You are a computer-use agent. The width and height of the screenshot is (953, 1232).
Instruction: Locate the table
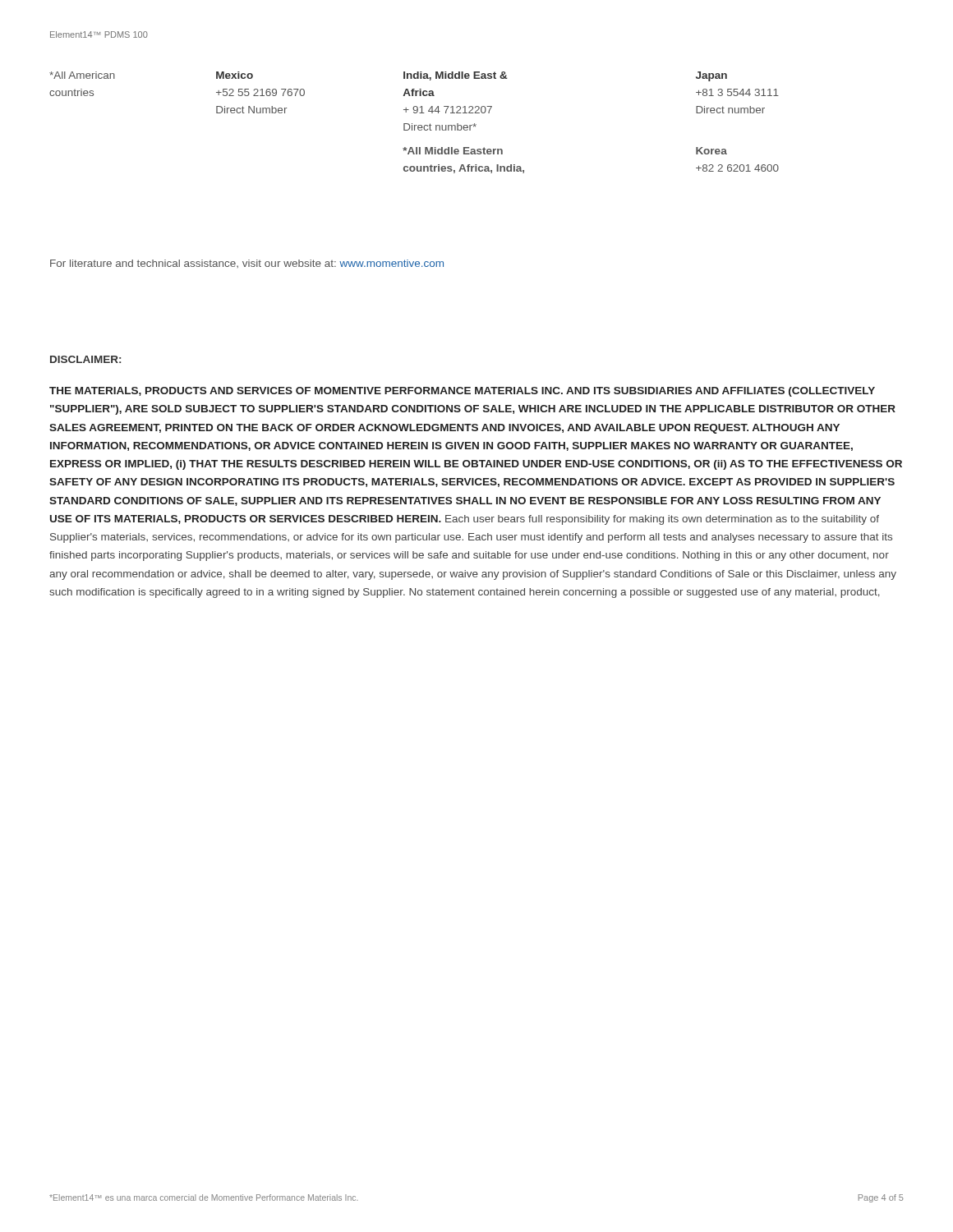click(476, 122)
